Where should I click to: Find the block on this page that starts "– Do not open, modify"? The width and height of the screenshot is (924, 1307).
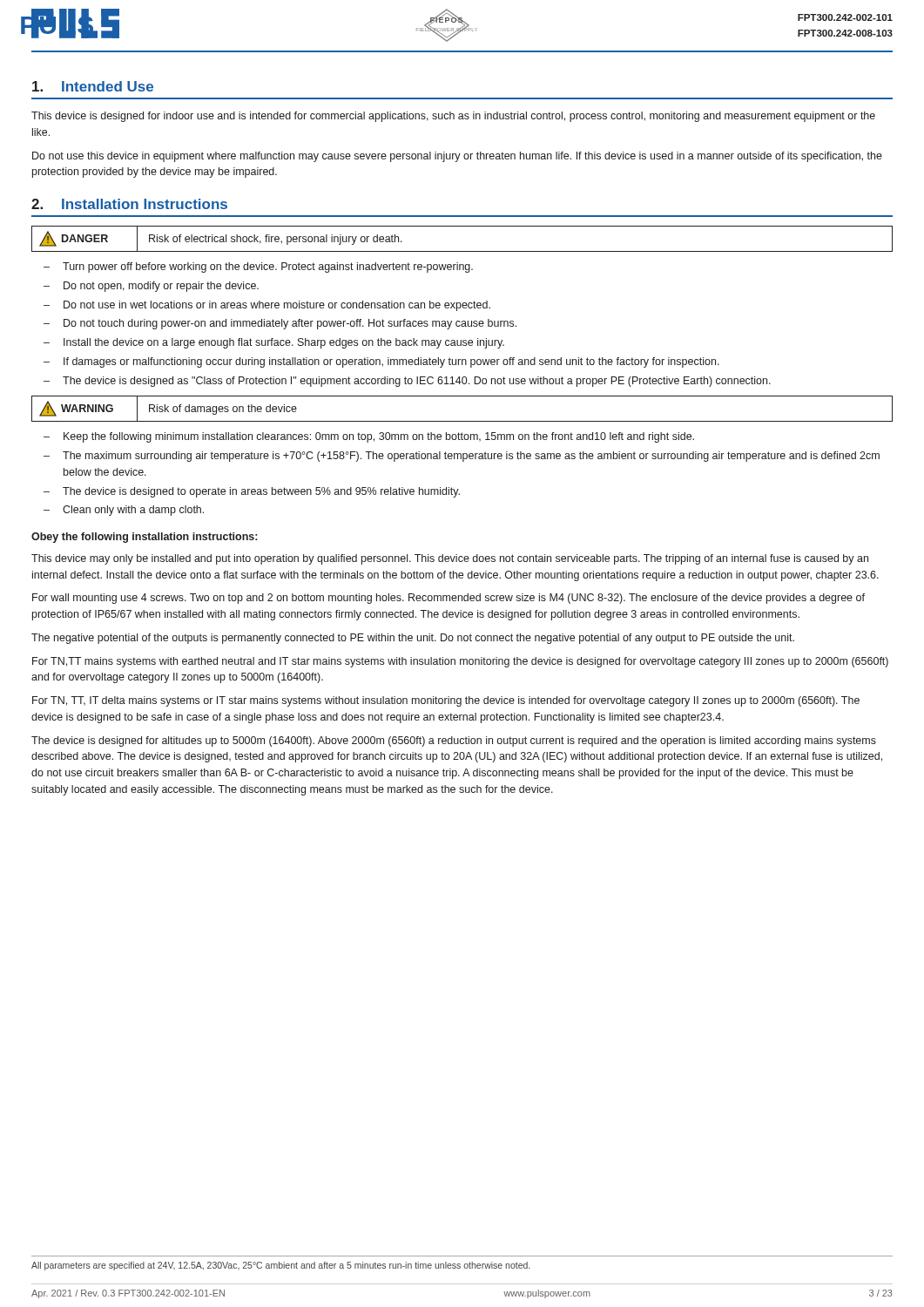(145, 286)
